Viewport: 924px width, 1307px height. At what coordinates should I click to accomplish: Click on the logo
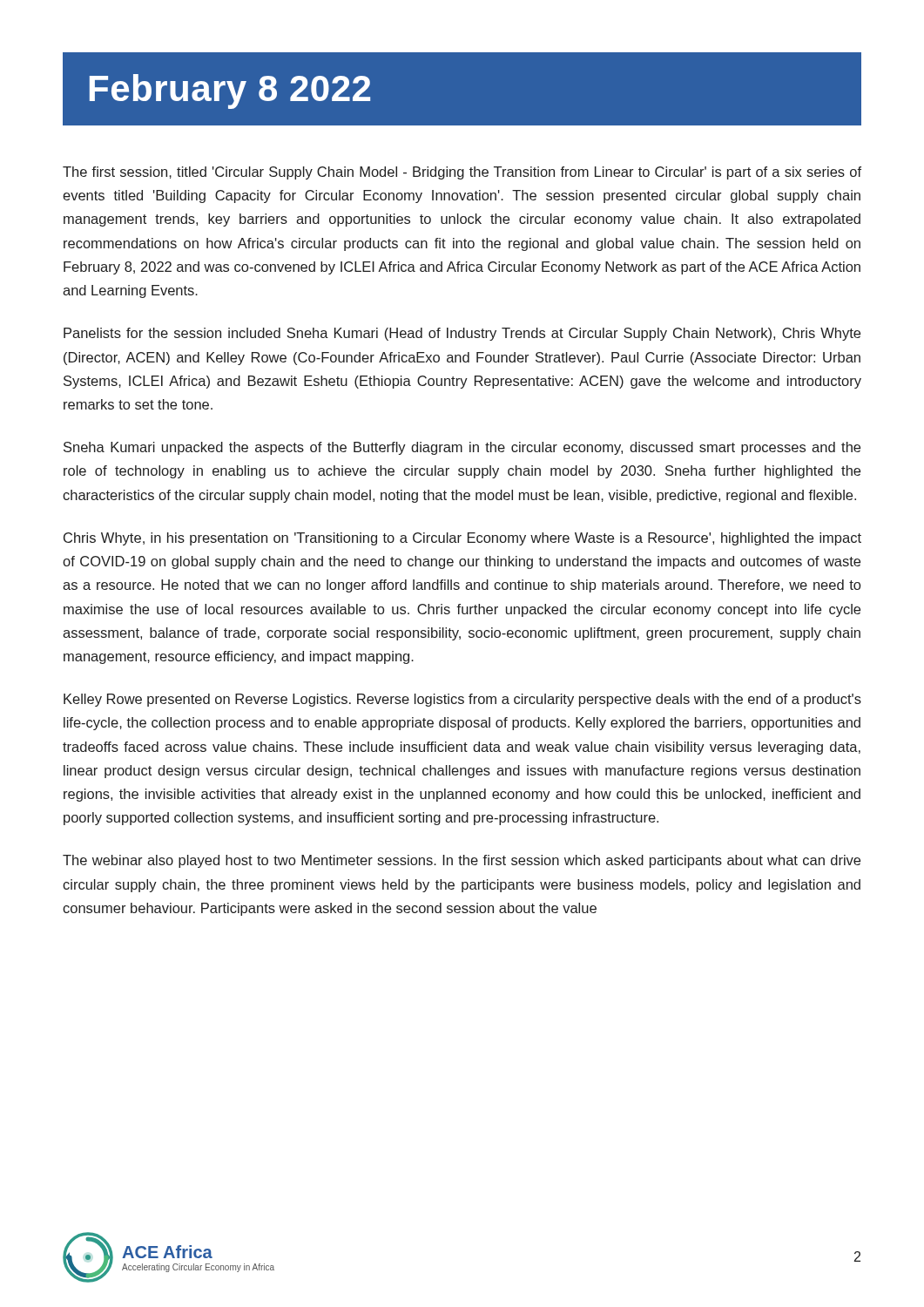tap(169, 1257)
